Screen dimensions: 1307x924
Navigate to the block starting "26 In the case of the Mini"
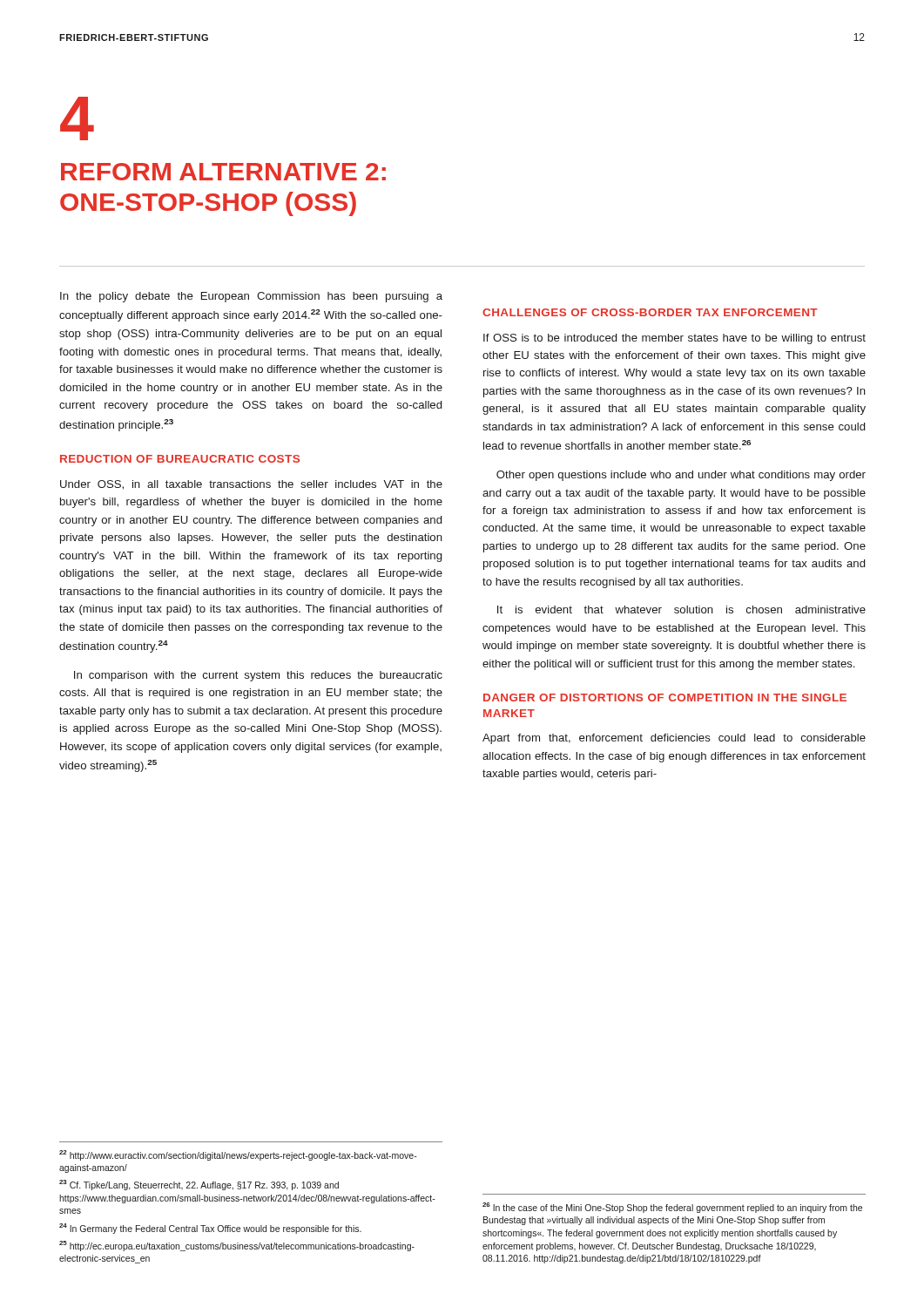click(x=673, y=1232)
